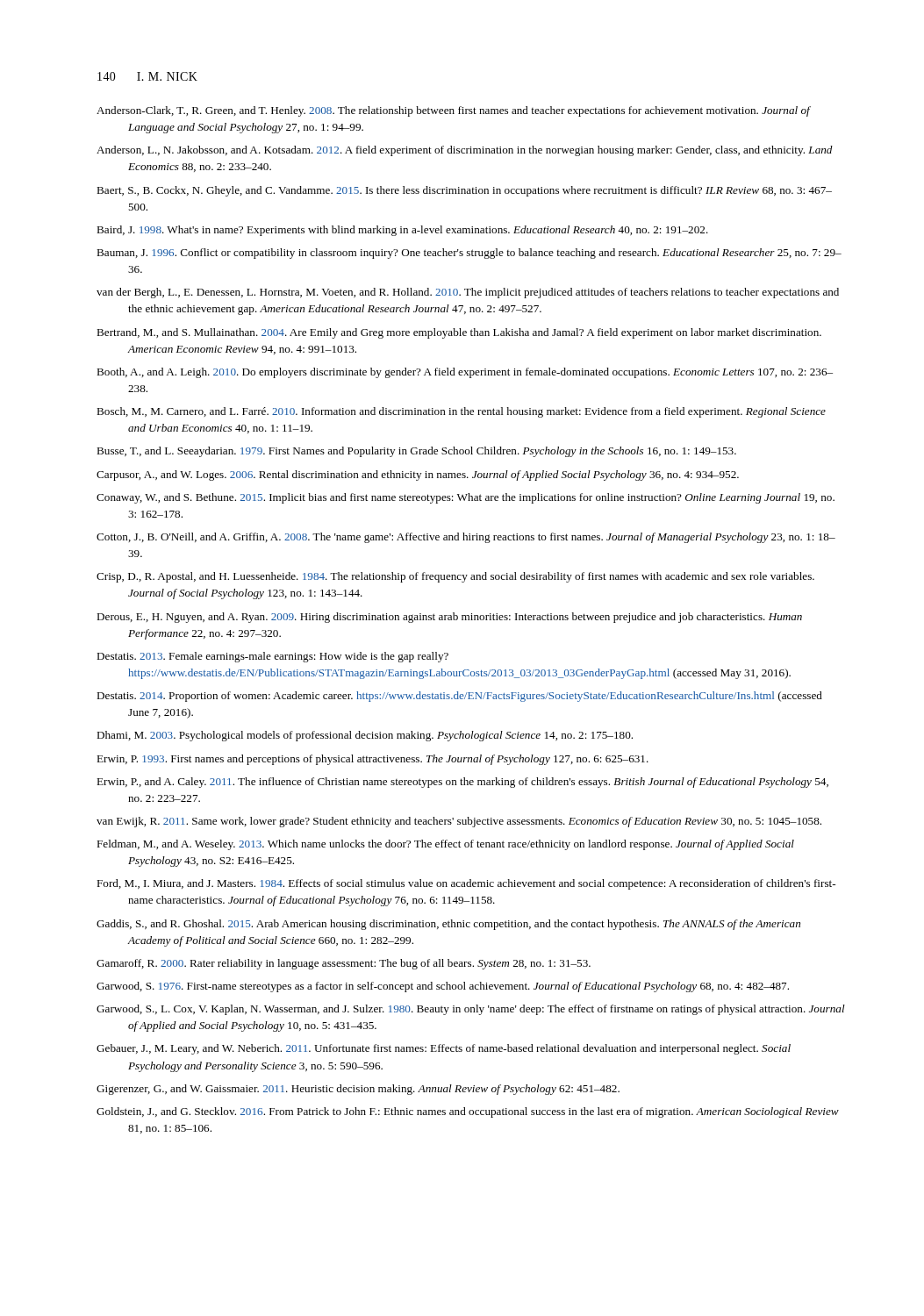Locate the block of text that opens with "Derous, E., H. Nguyen, and A."
Image resolution: width=924 pixels, height=1316 pixels.
(449, 624)
